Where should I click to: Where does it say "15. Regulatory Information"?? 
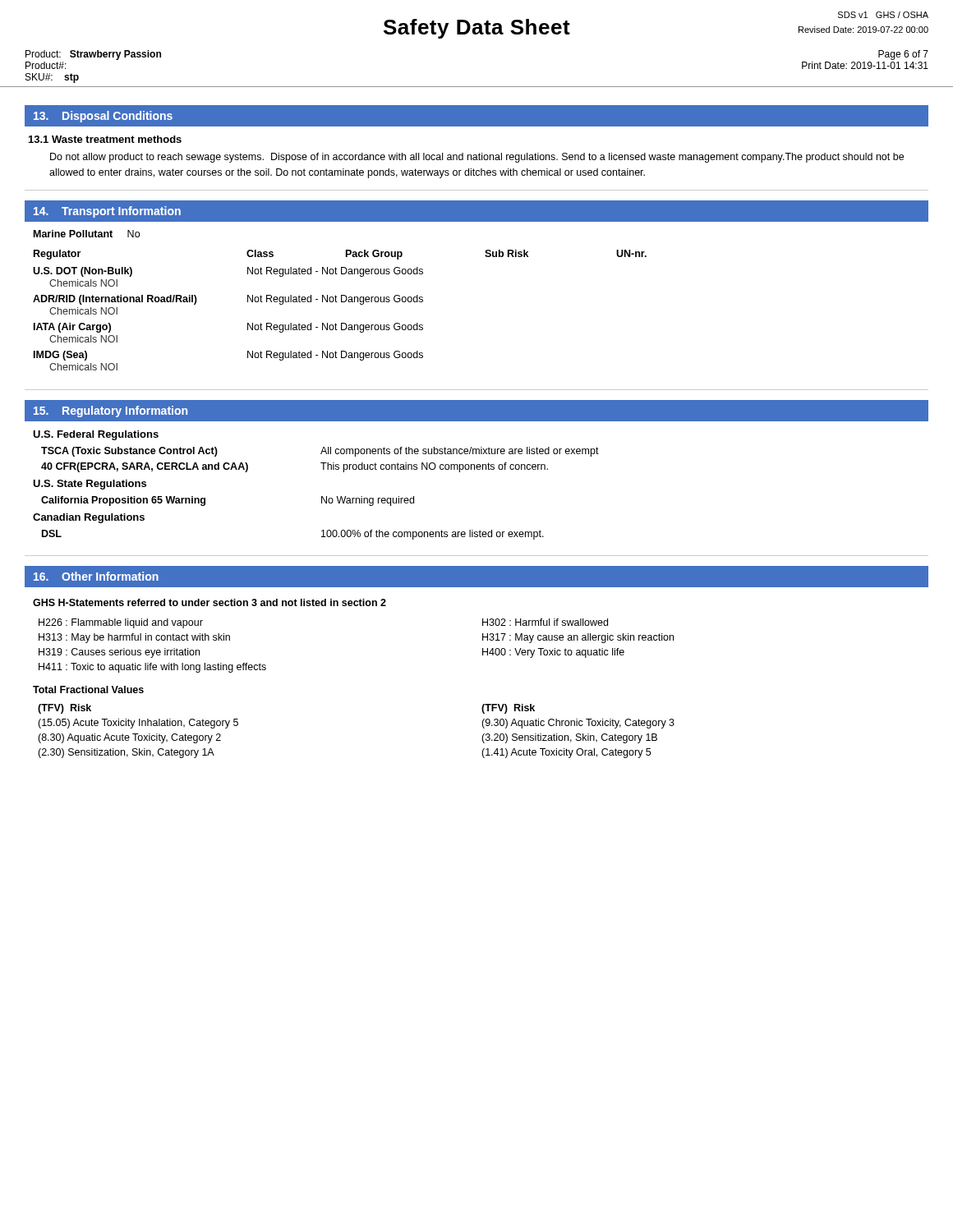[x=111, y=410]
